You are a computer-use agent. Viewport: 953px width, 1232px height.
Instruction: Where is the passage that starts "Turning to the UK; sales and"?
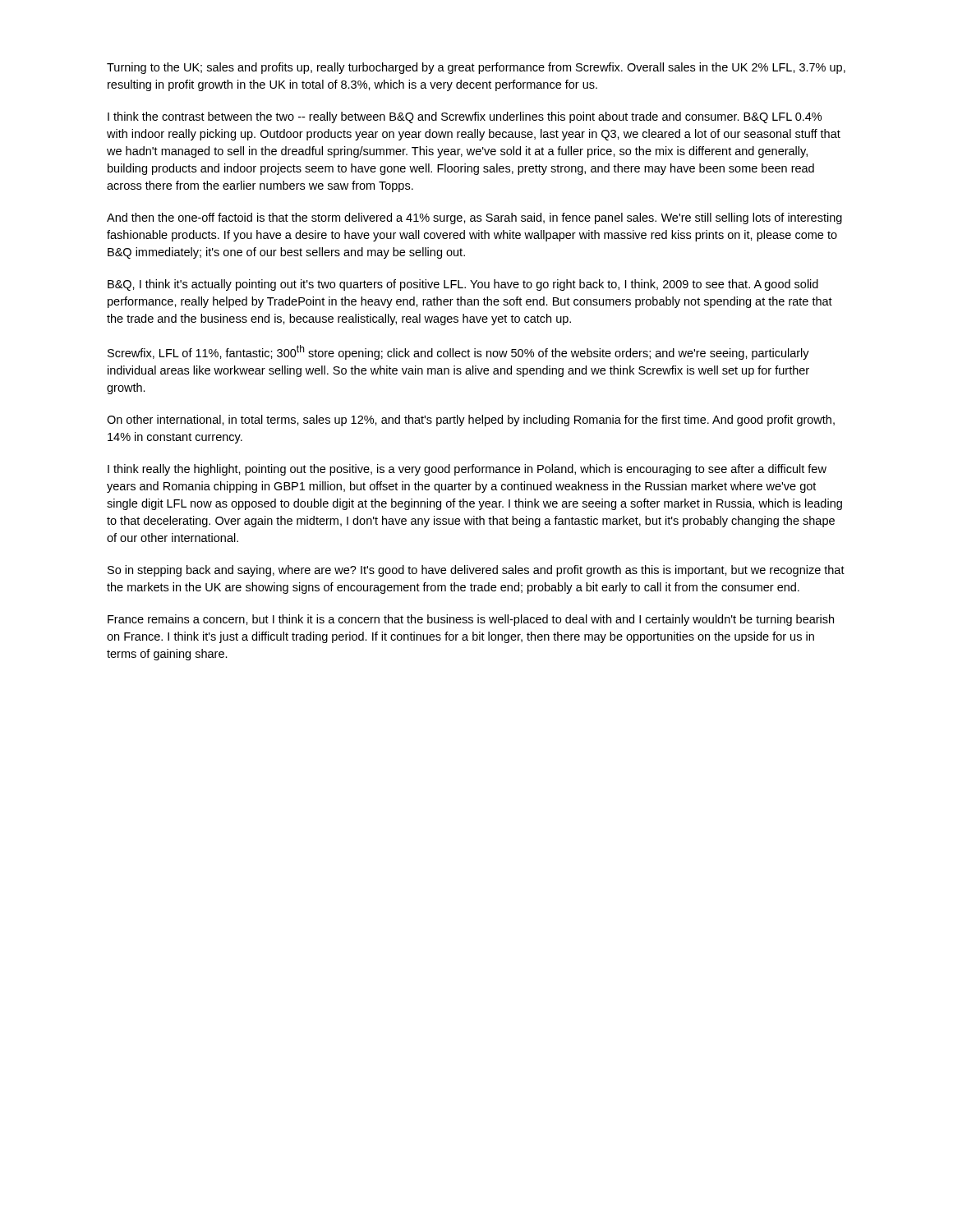coord(476,76)
